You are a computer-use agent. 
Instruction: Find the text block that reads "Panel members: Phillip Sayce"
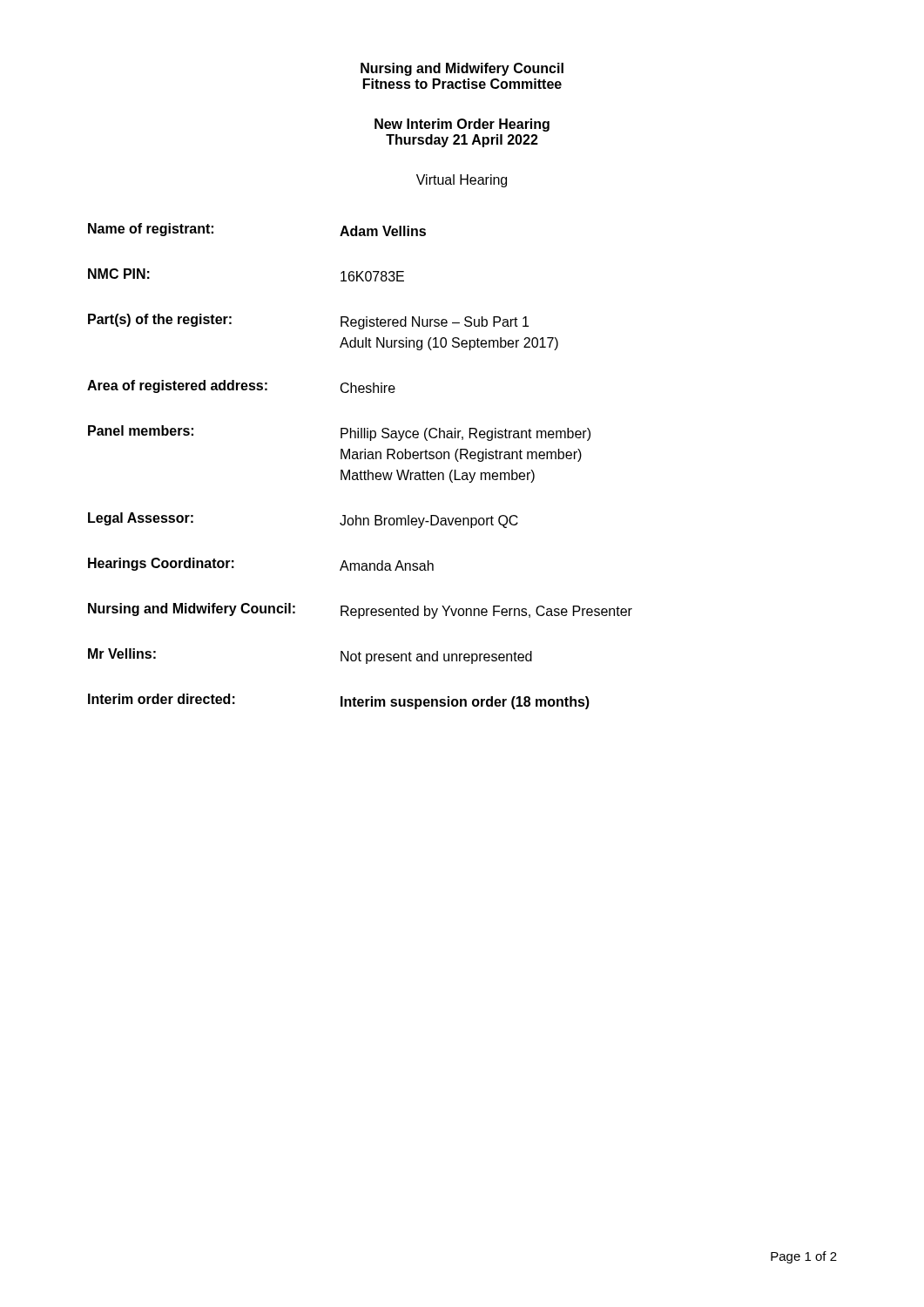(462, 455)
